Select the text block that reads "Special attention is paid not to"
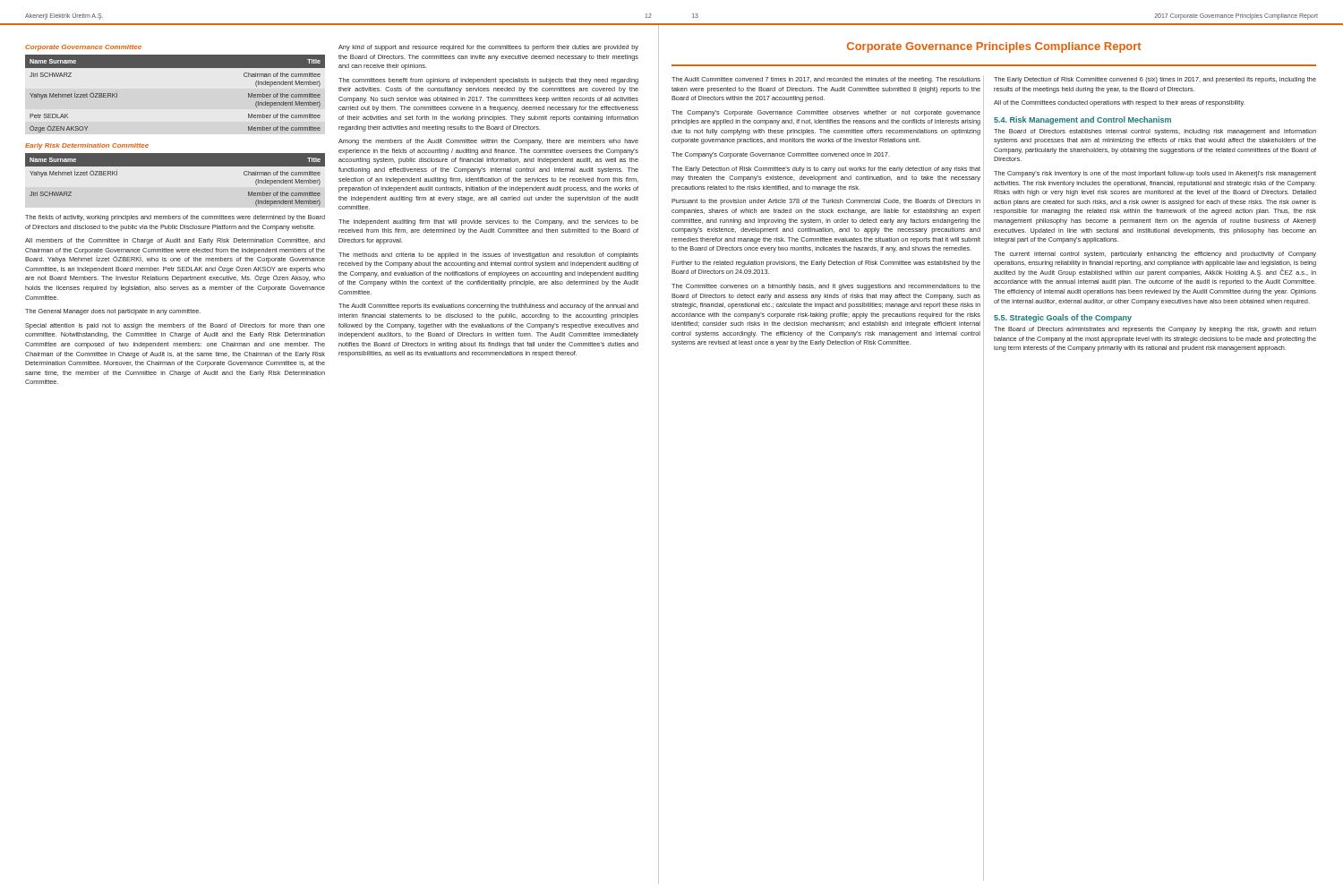The width and height of the screenshot is (1343, 896). pos(175,354)
